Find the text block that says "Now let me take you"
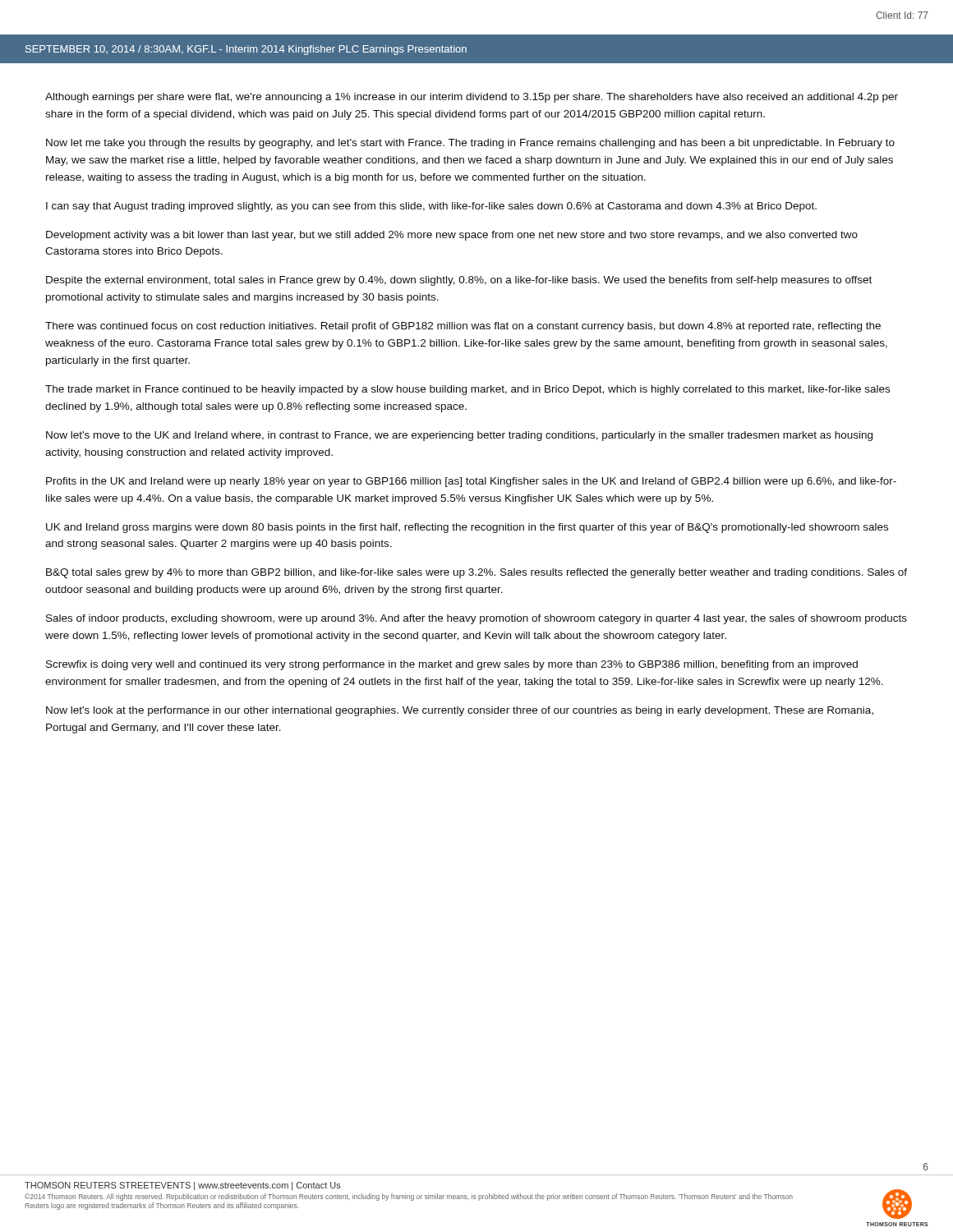Screen dimensions: 1232x953 tap(470, 160)
